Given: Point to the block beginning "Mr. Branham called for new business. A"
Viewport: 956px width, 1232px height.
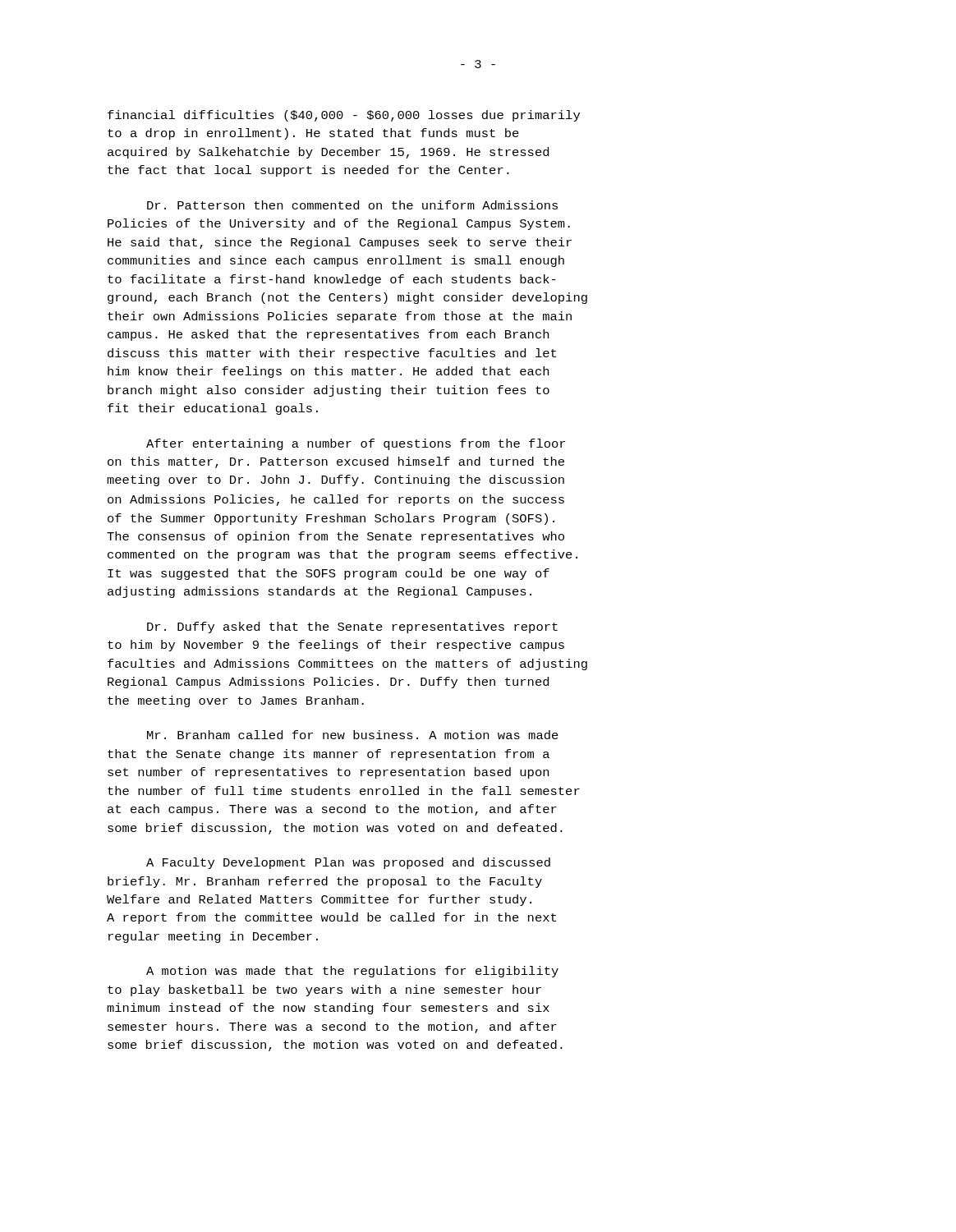Looking at the screenshot, I should tap(344, 782).
